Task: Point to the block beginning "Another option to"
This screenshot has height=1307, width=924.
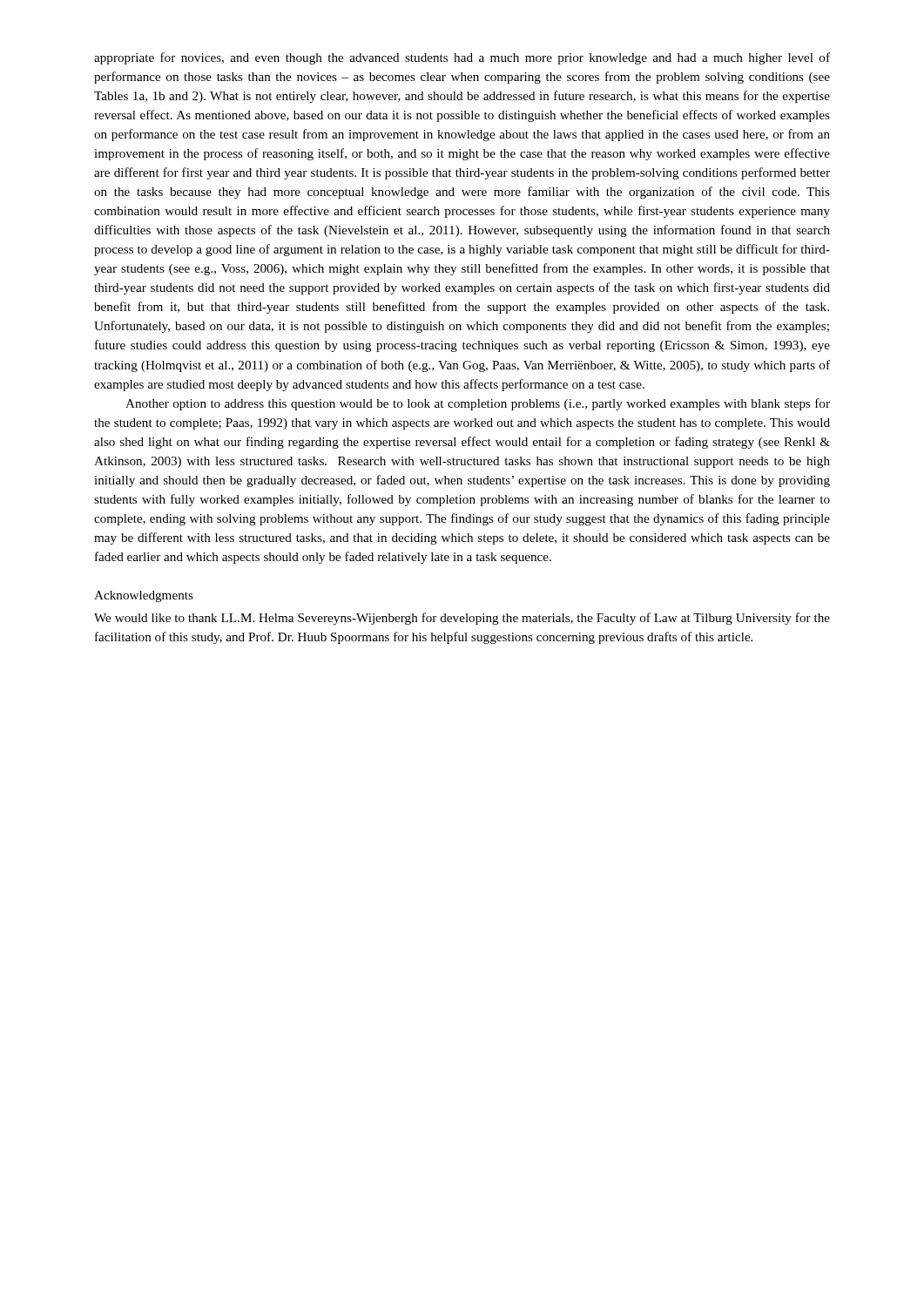Action: coord(462,480)
